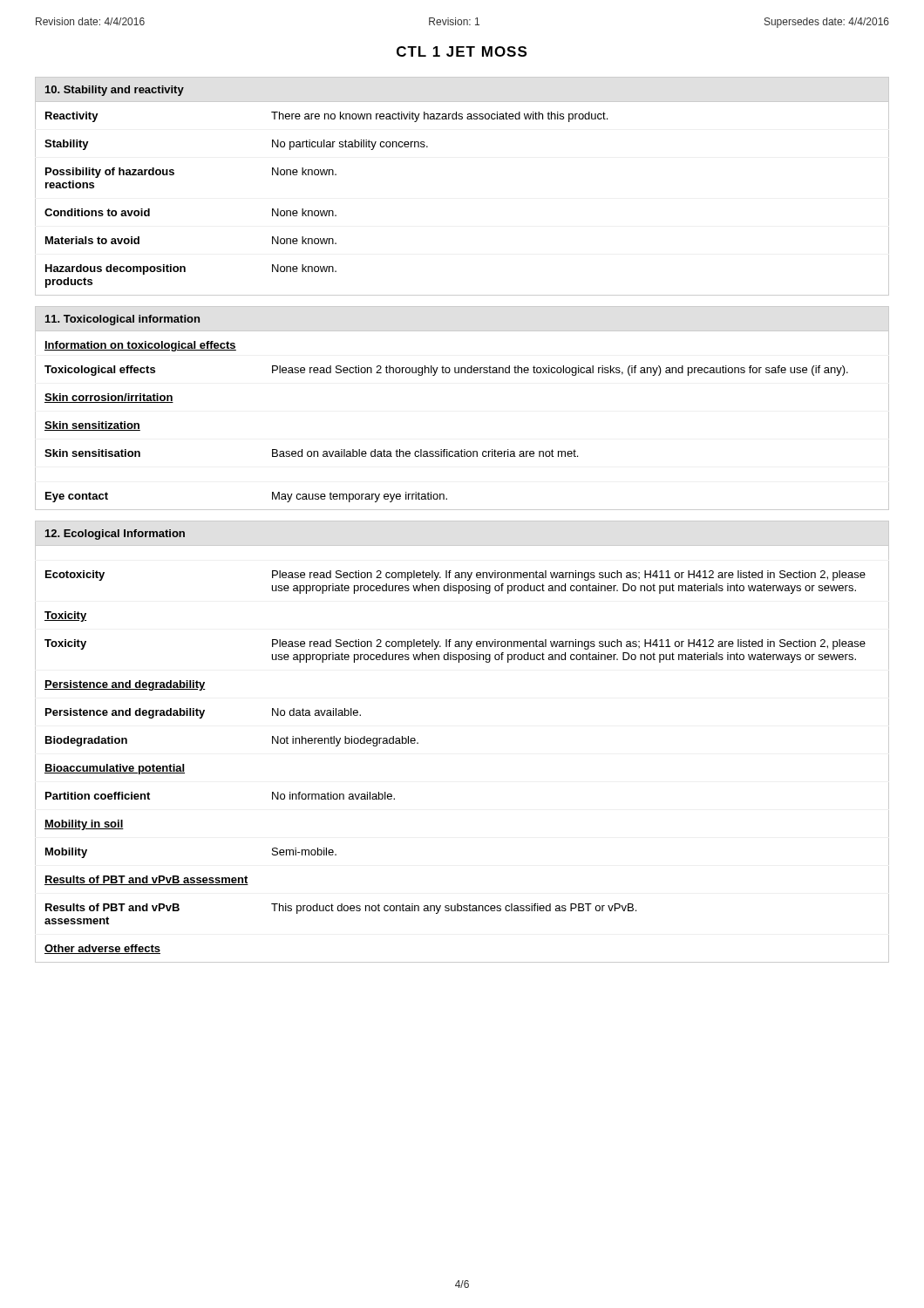The width and height of the screenshot is (924, 1308).
Task: Locate the table with the text "Ecotoxicity Please read Section 2"
Action: [462, 754]
